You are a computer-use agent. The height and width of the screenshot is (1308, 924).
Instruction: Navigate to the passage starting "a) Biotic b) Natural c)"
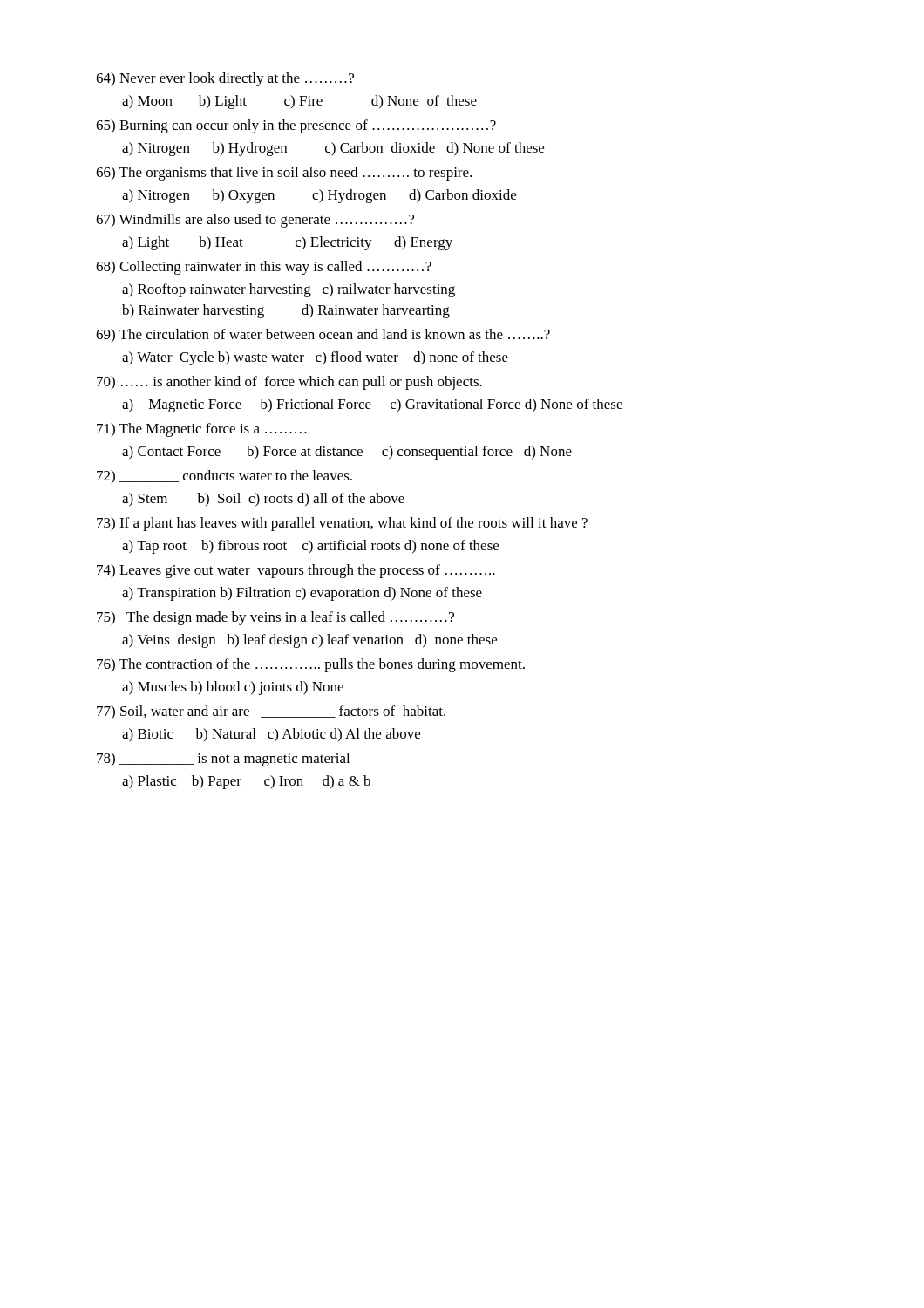click(271, 734)
